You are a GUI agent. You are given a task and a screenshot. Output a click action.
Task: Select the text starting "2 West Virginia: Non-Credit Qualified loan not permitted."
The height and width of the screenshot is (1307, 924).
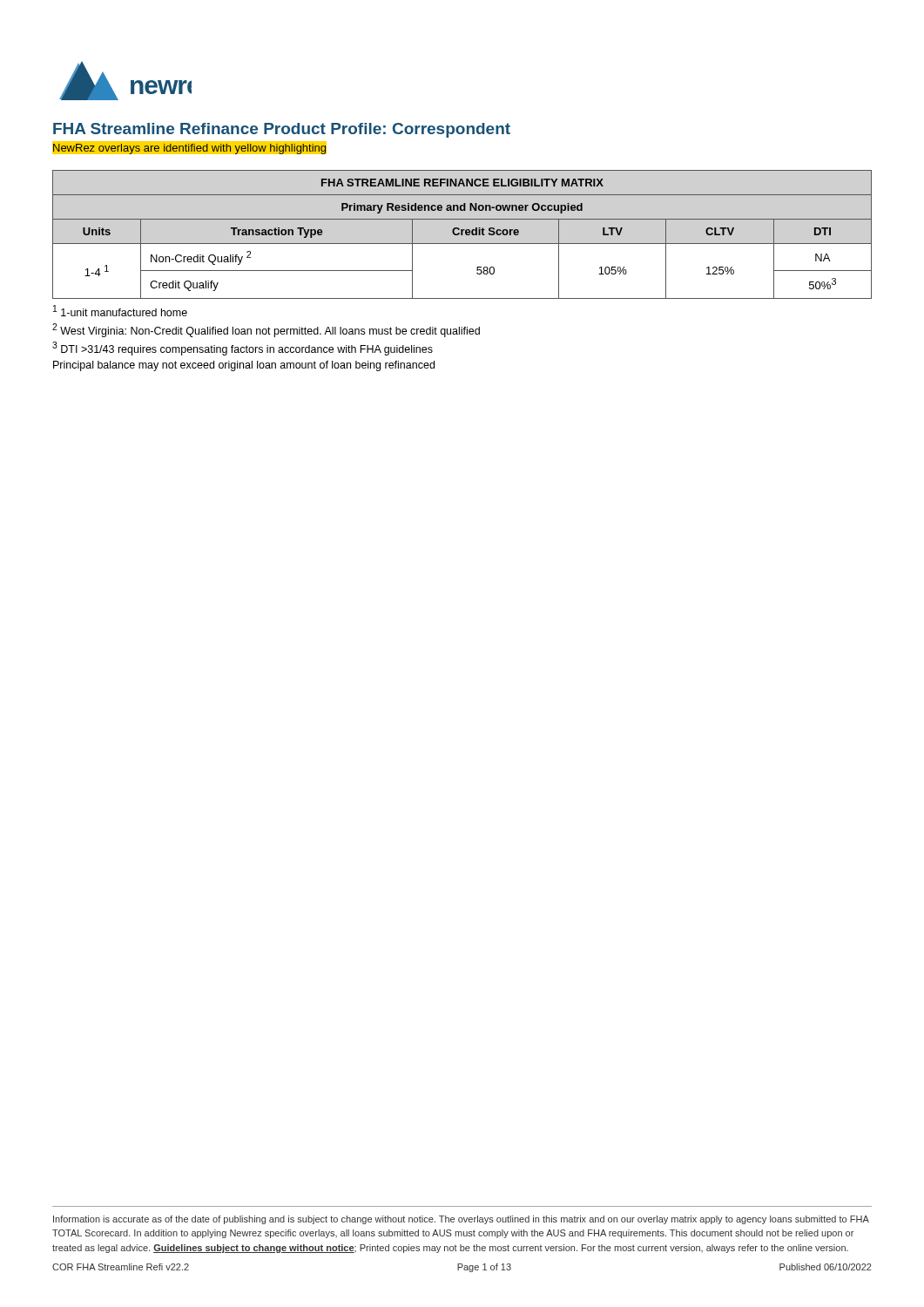(462, 330)
